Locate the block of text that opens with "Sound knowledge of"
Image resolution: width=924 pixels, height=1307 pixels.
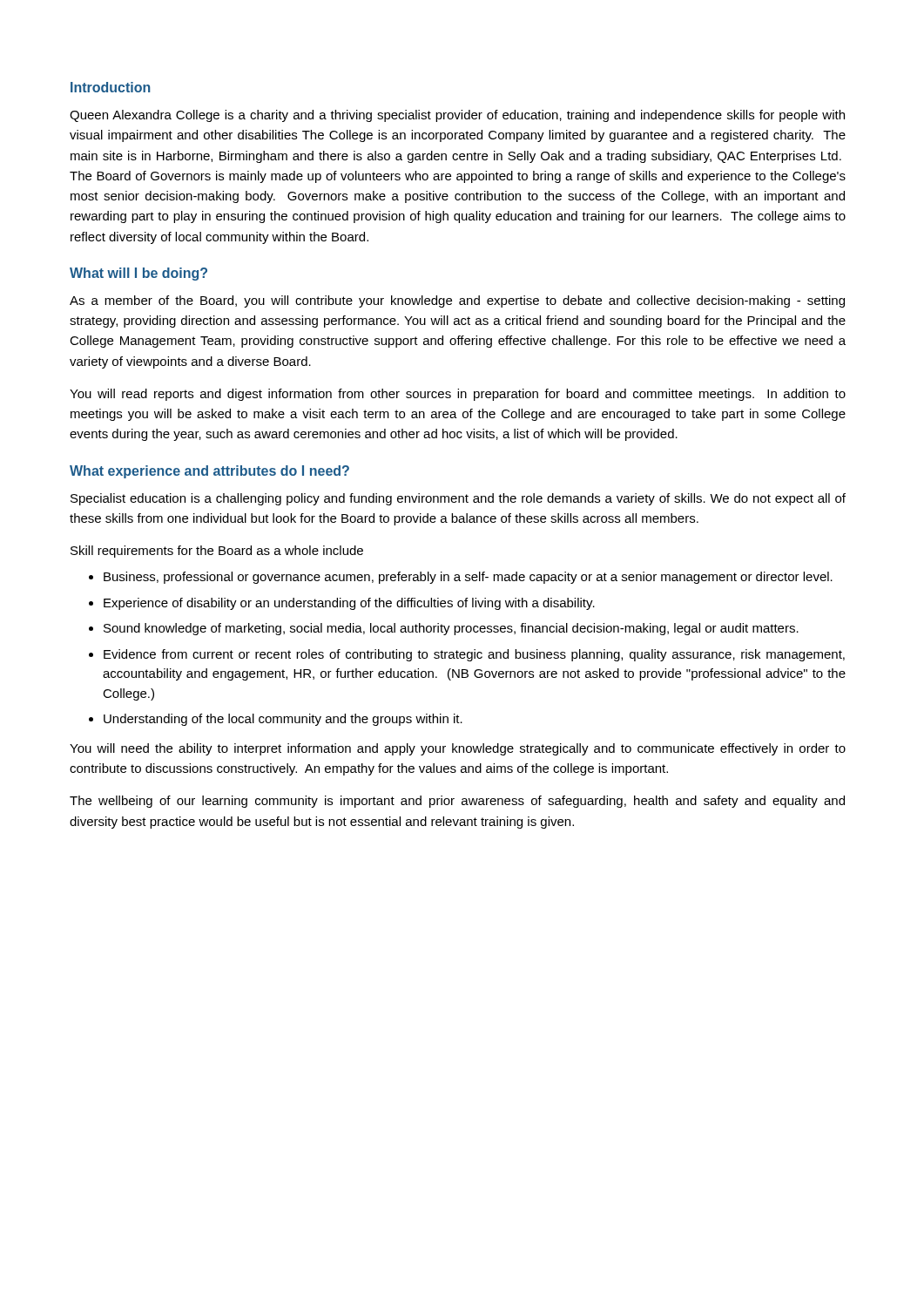[451, 628]
